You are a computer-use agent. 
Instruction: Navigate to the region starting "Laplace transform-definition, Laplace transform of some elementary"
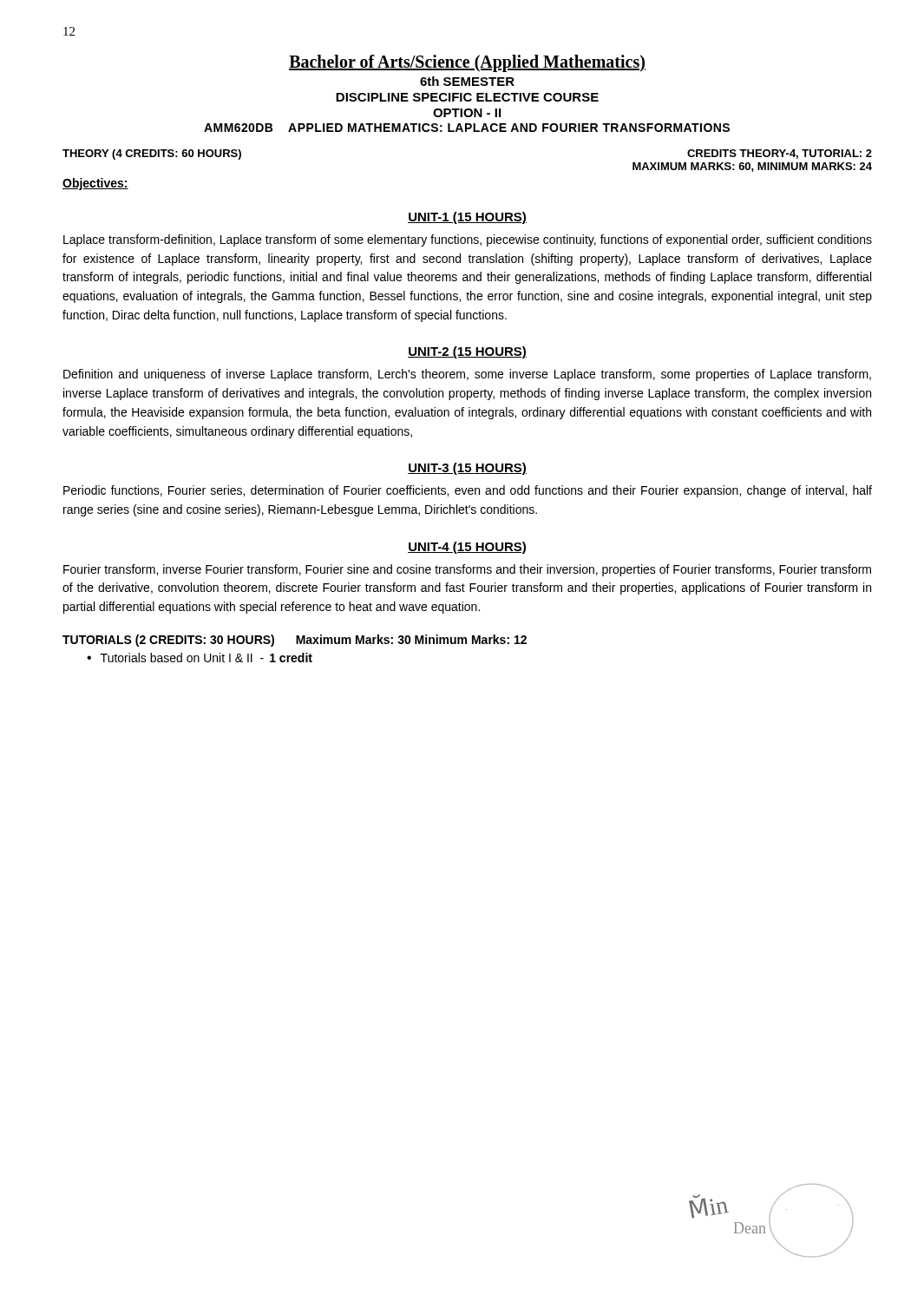[467, 277]
